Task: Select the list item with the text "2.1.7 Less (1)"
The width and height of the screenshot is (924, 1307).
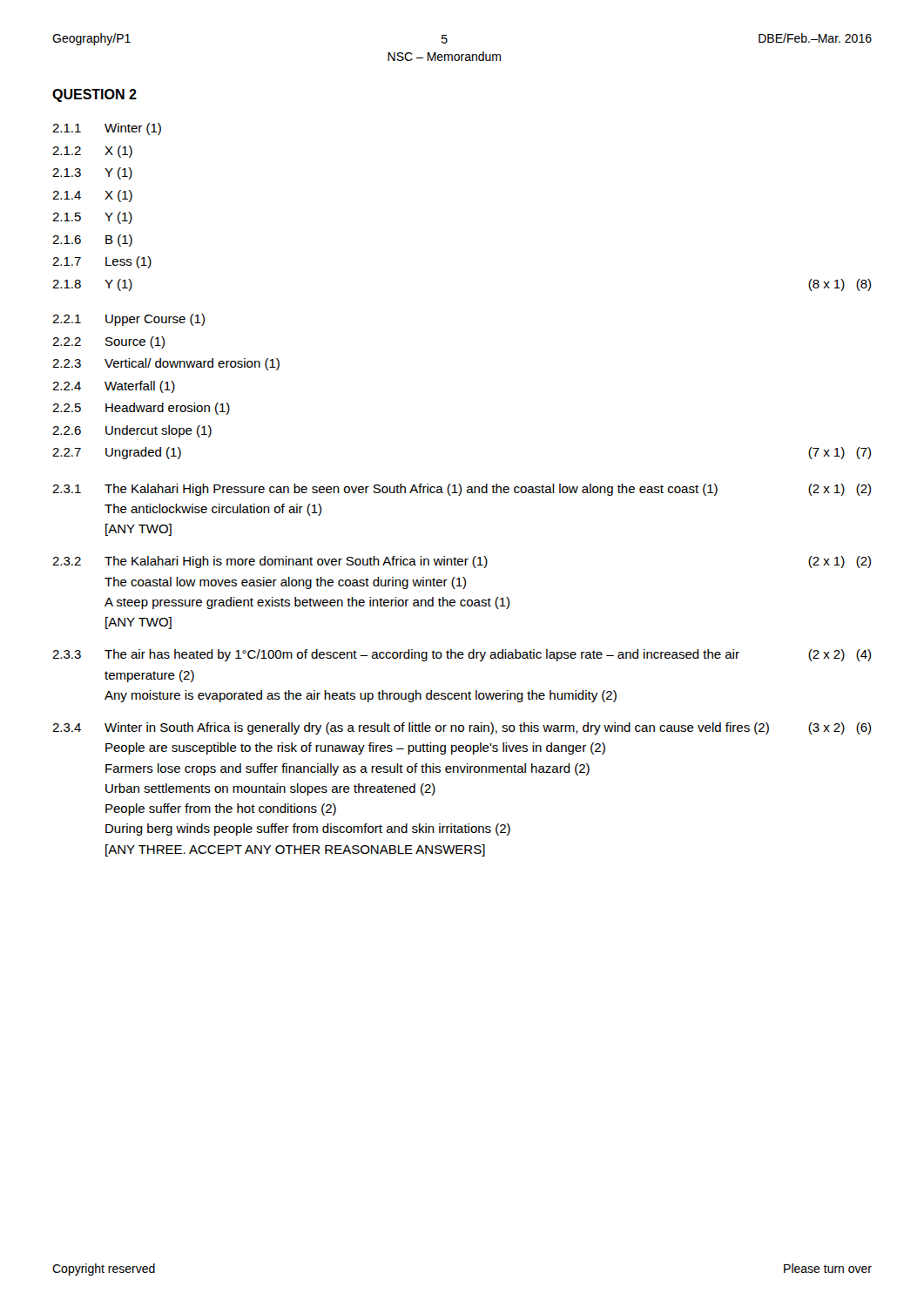Action: click(x=102, y=262)
